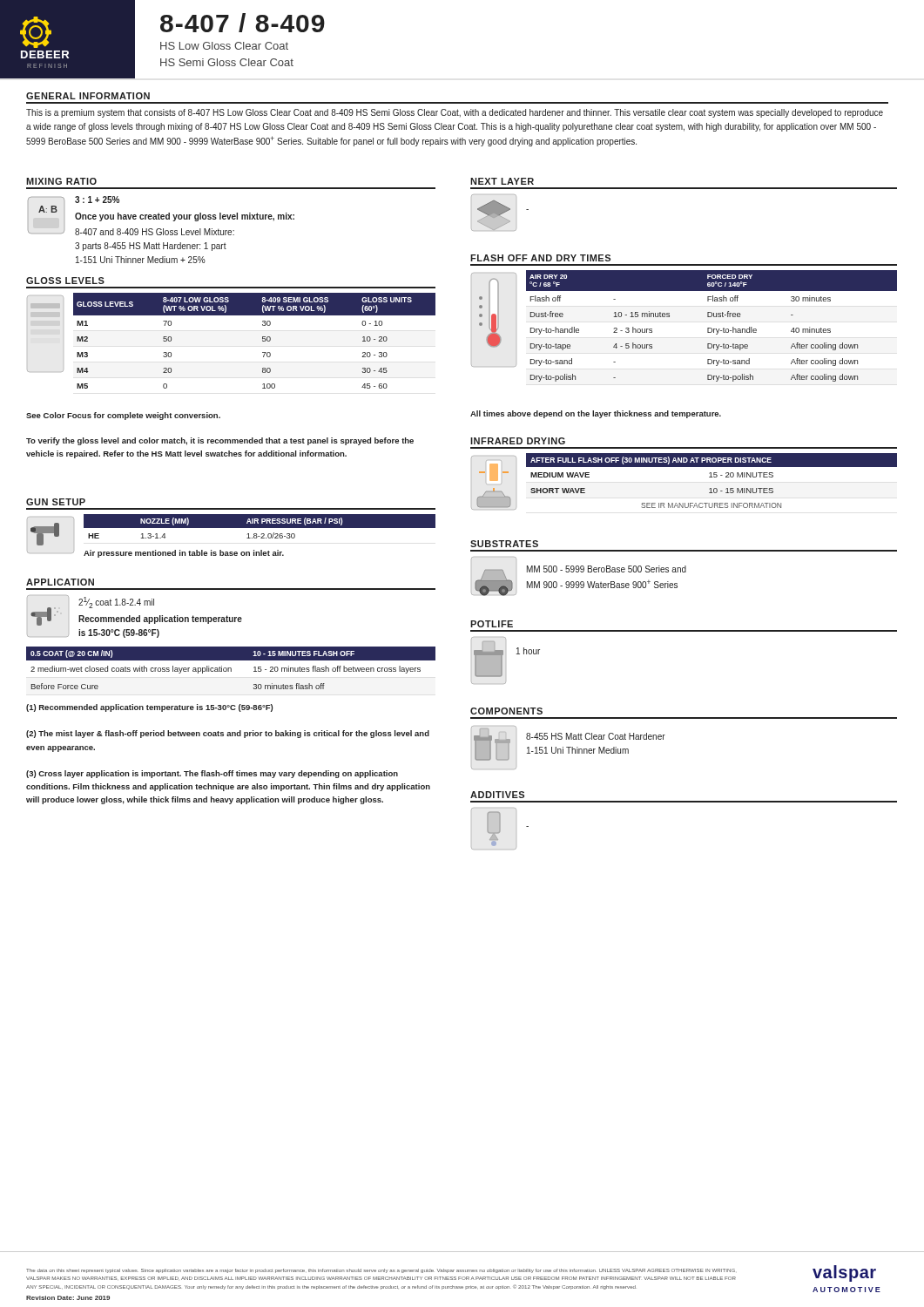
Task: Find the text block containing "This is a premium system that consists"
Action: [455, 127]
